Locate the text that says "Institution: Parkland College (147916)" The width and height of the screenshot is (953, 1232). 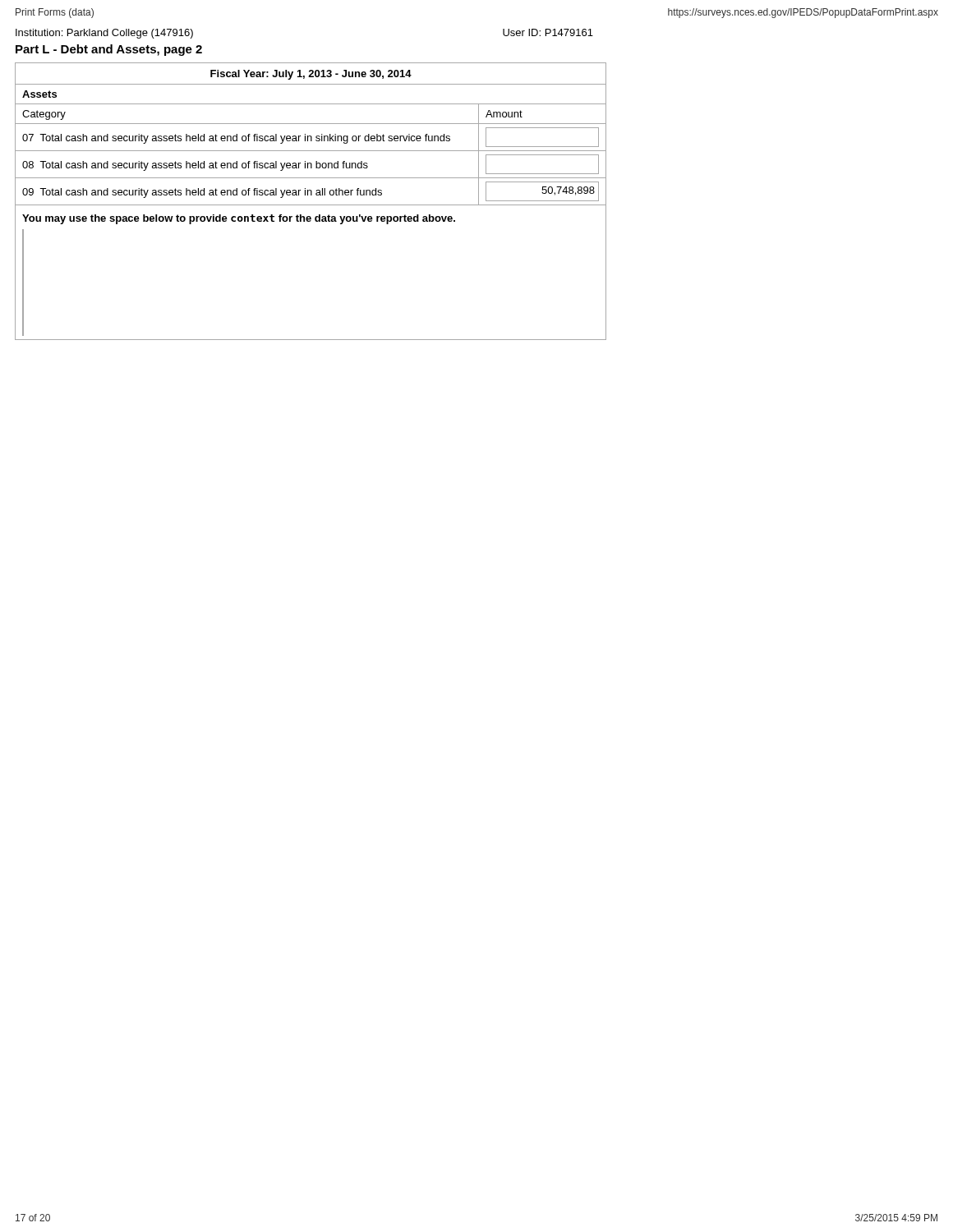coord(104,32)
